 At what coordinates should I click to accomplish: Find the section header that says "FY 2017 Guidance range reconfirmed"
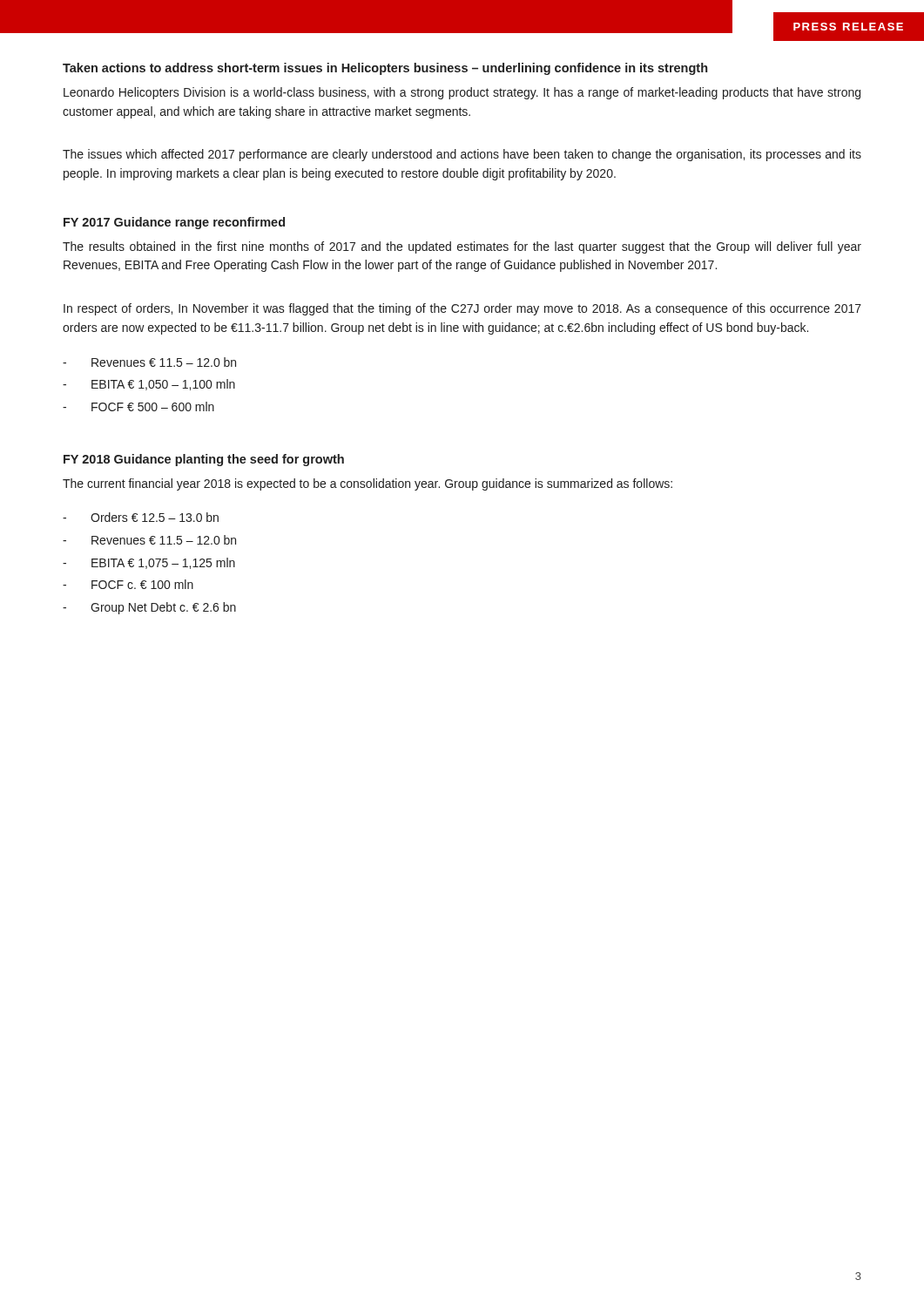(x=174, y=222)
